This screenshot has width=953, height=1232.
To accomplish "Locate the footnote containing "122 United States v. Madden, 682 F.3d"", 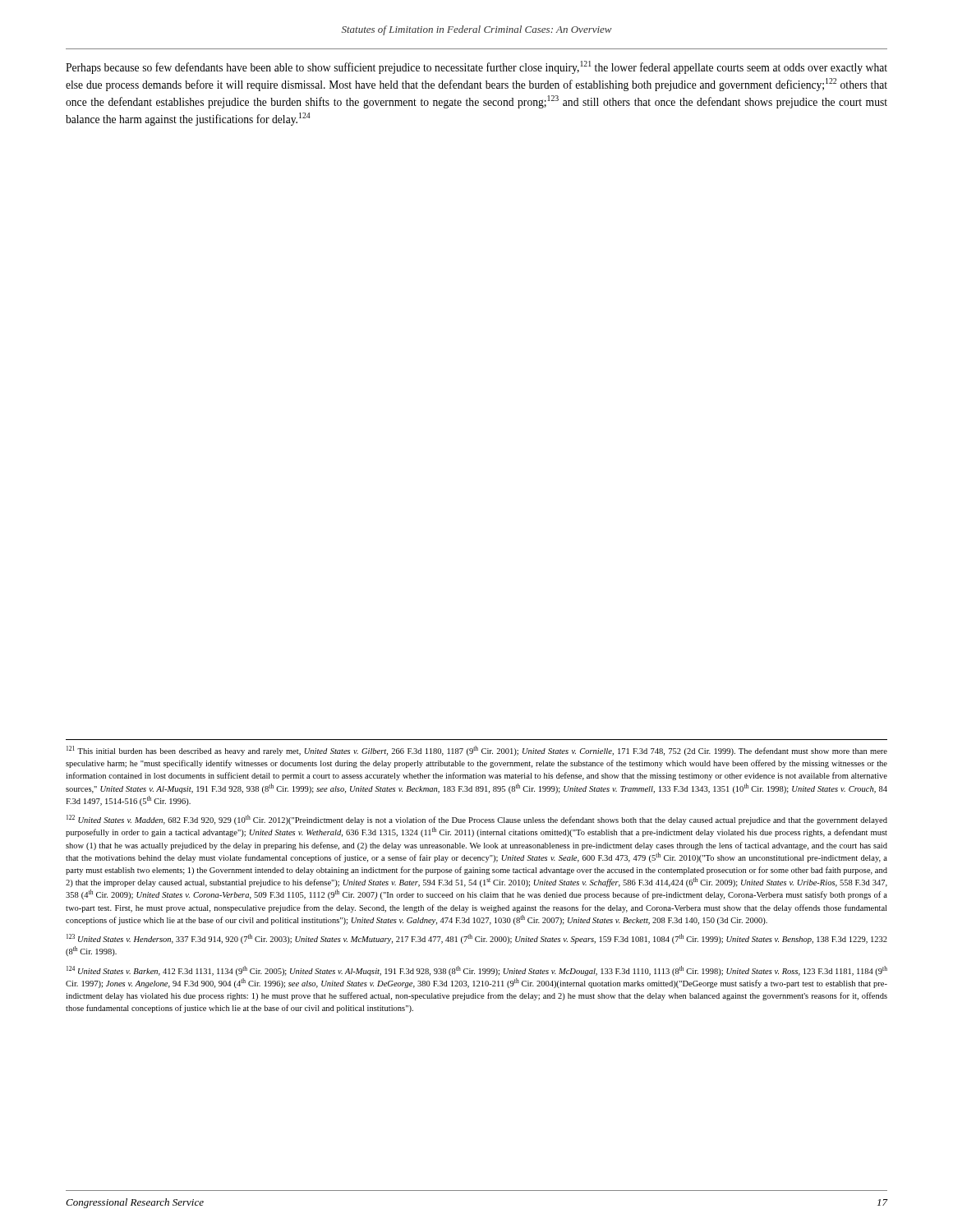I will [476, 869].
